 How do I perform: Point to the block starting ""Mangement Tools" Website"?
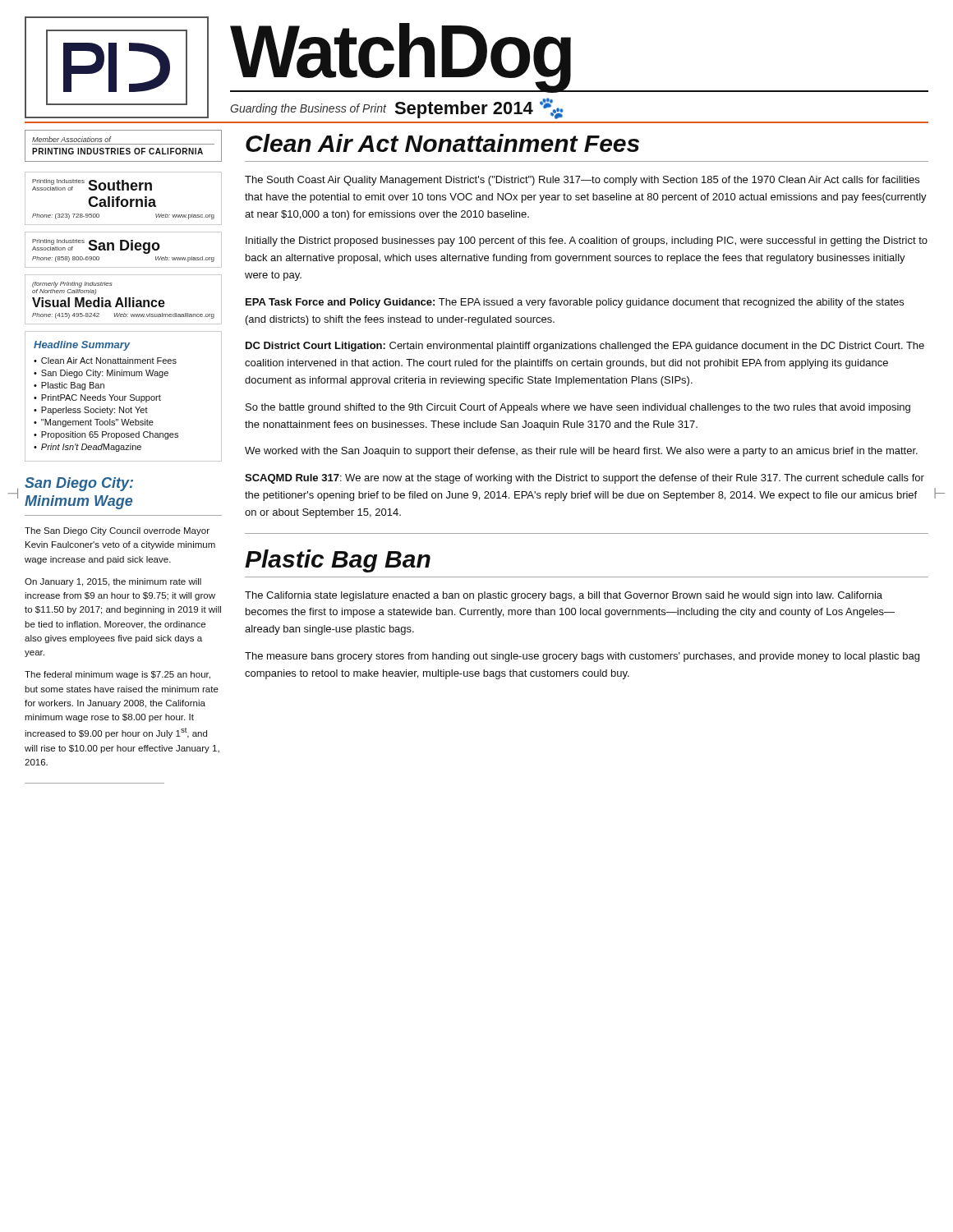coord(97,422)
